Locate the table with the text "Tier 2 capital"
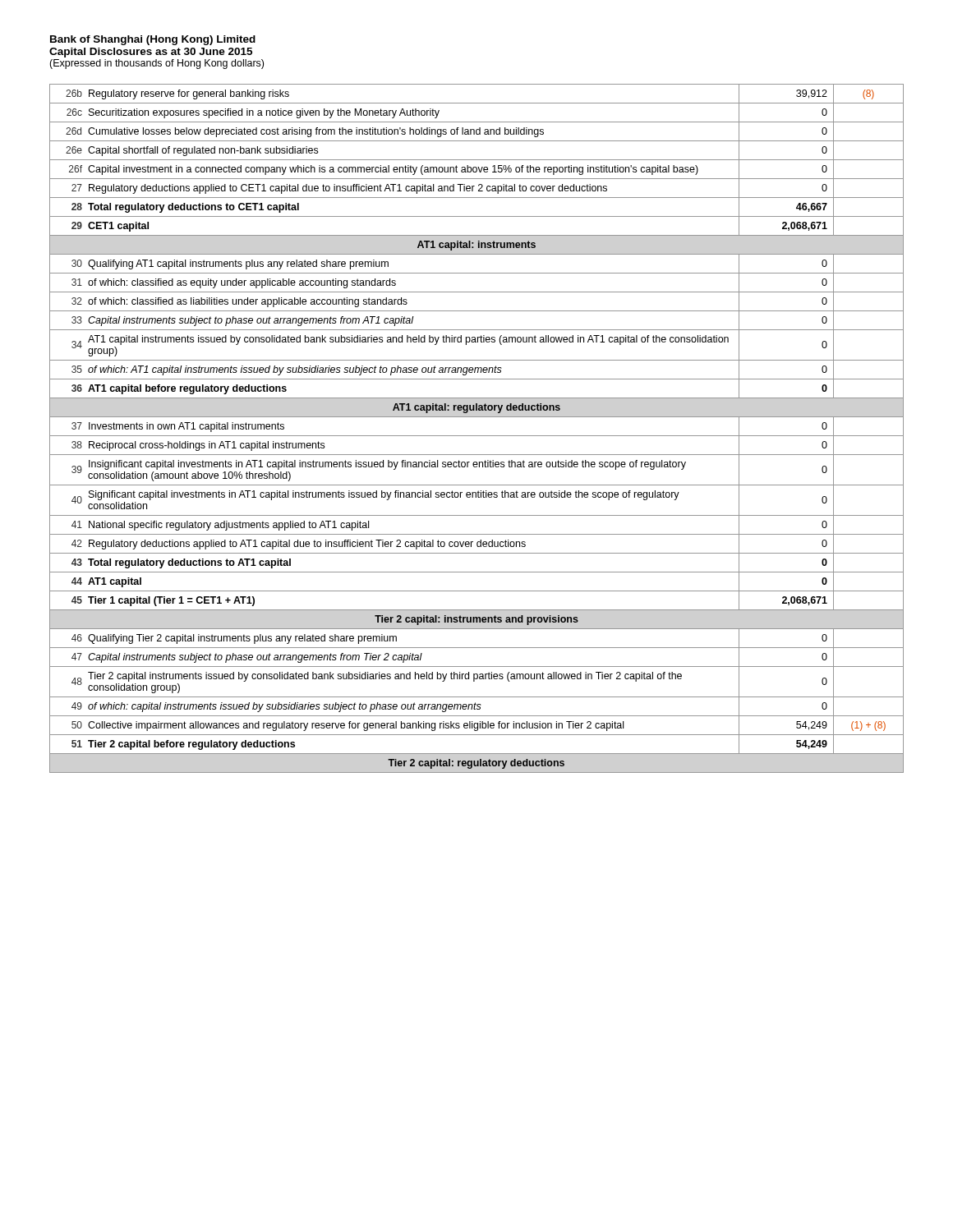The width and height of the screenshot is (953, 1232). [x=476, y=428]
